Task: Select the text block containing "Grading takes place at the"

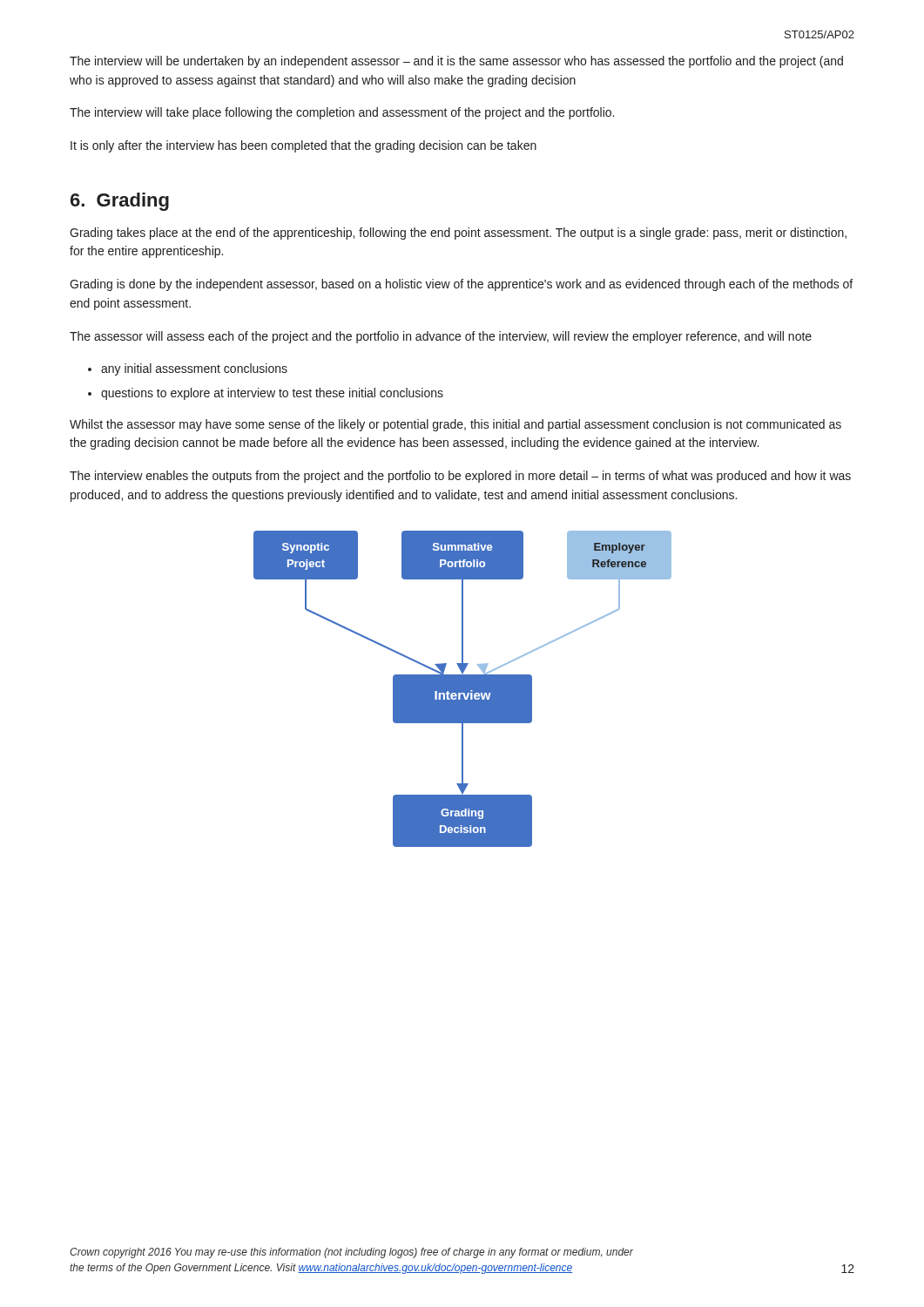Action: (x=462, y=243)
